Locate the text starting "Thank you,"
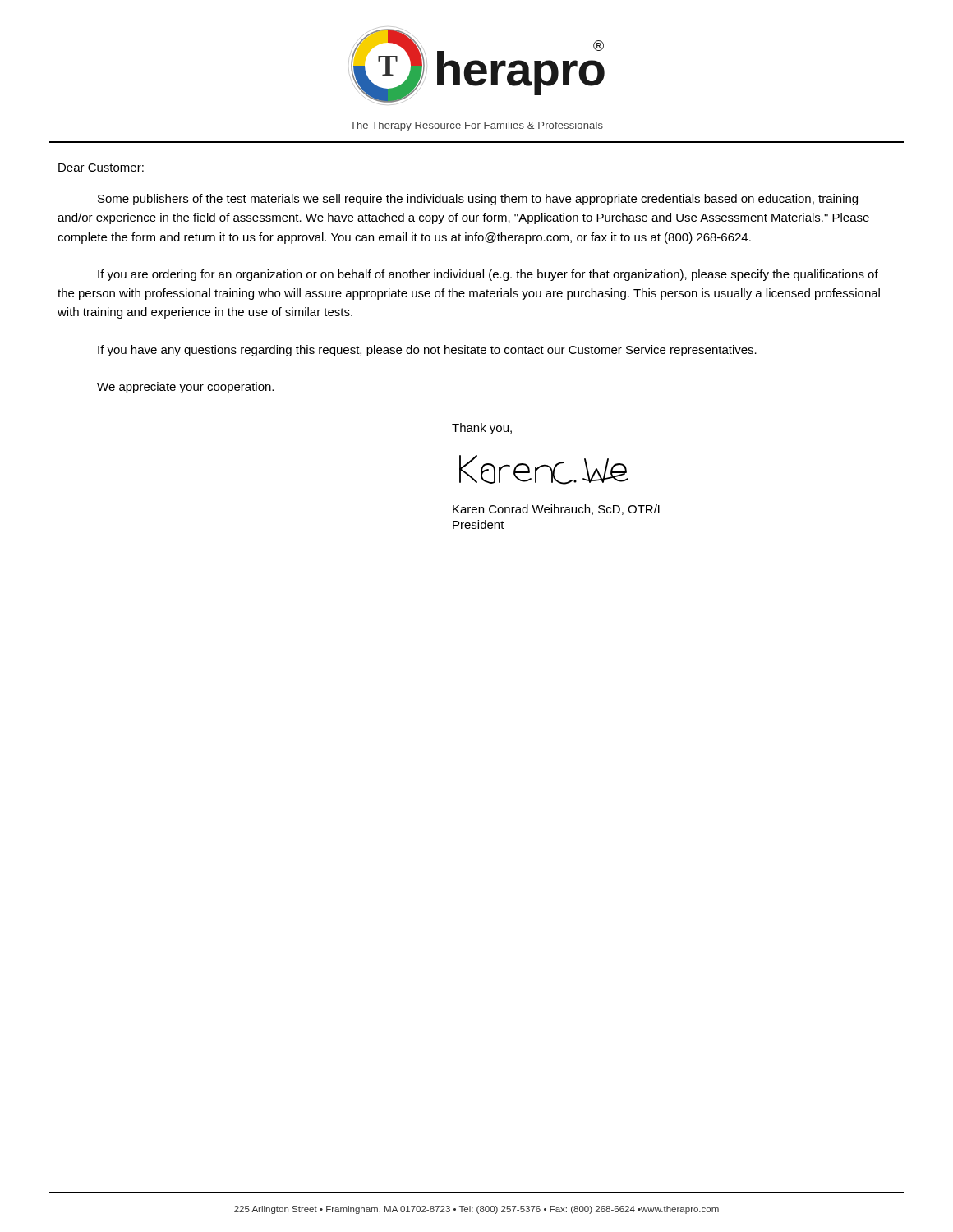Viewport: 953px width, 1232px height. point(482,428)
